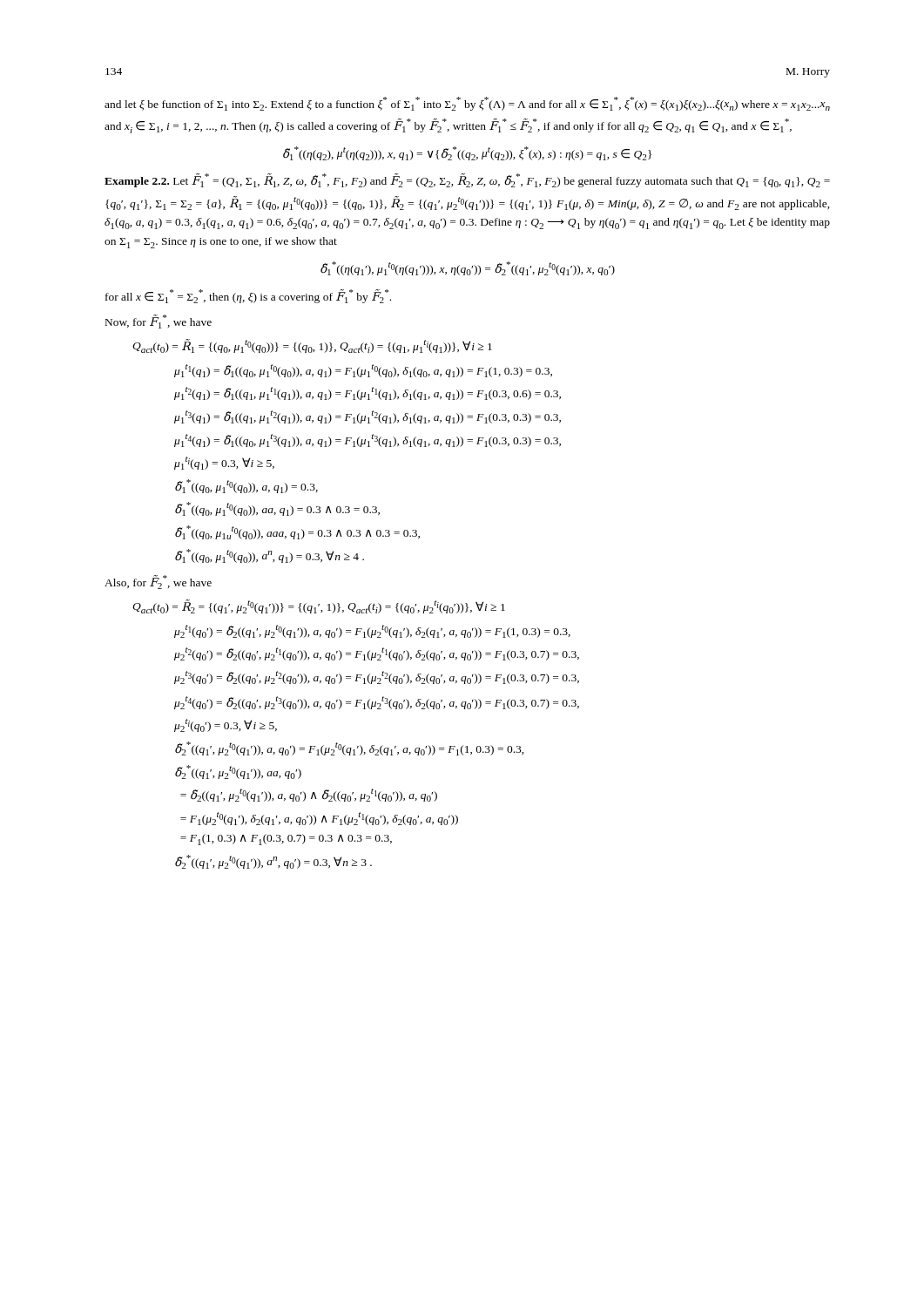The width and height of the screenshot is (924, 1307).
Task: Locate the block starting "μ2t1(q0′) = δ̃2((q1′, μ2t0(q1′)),"
Action: pyautogui.click(x=377, y=654)
